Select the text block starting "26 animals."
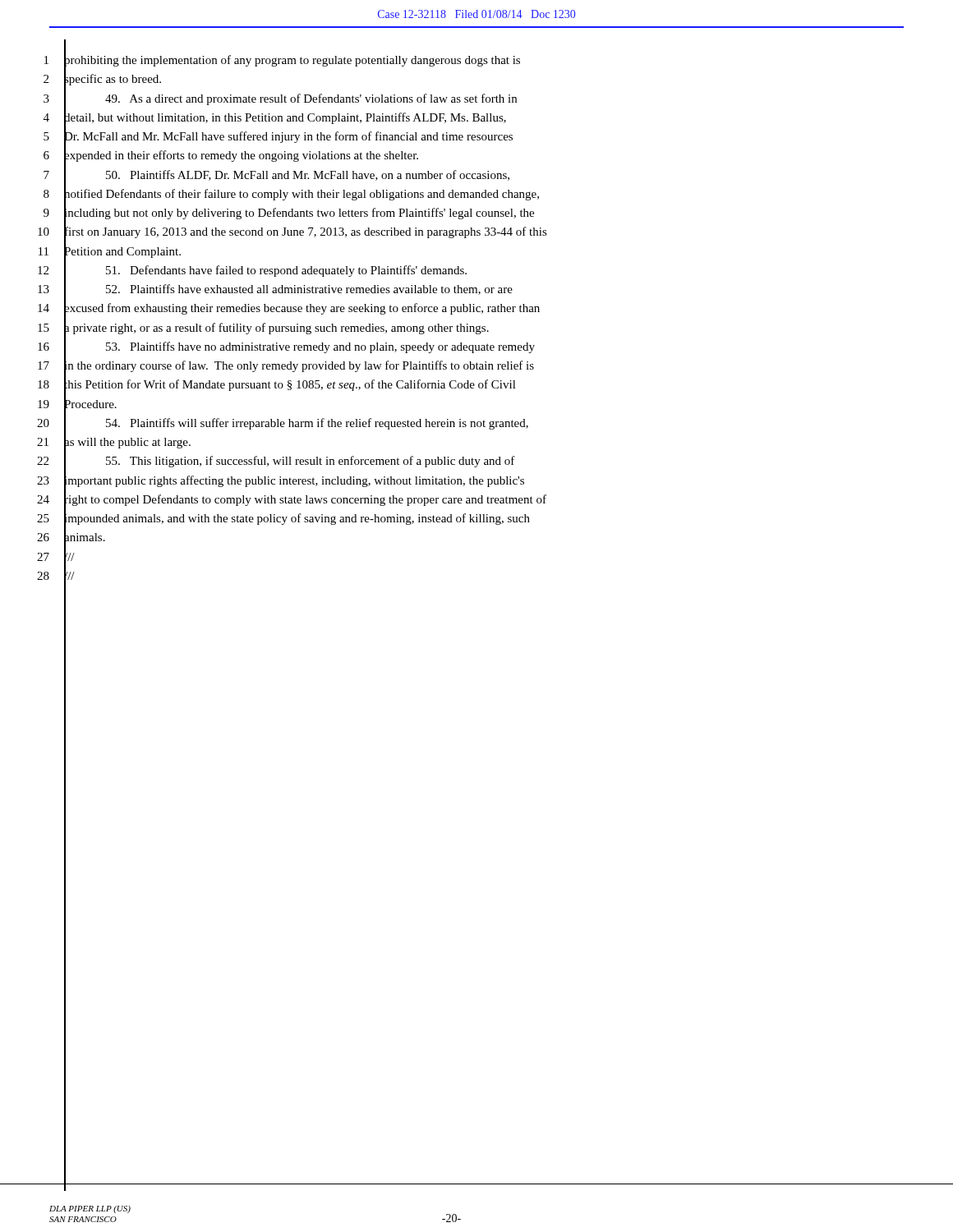 pos(71,538)
